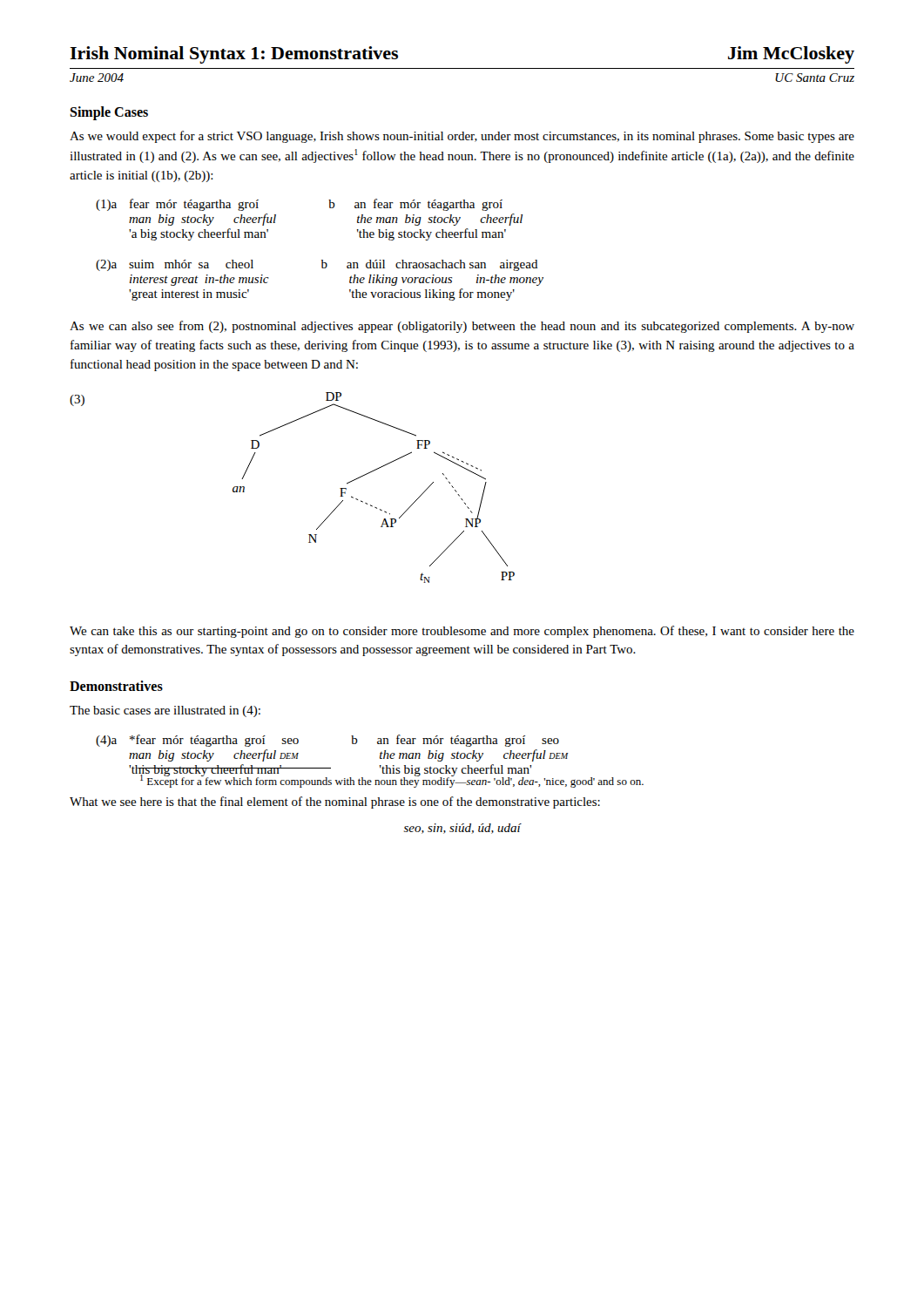Navigate to the region starting "The basic cases"
Image resolution: width=924 pixels, height=1307 pixels.
click(x=165, y=710)
